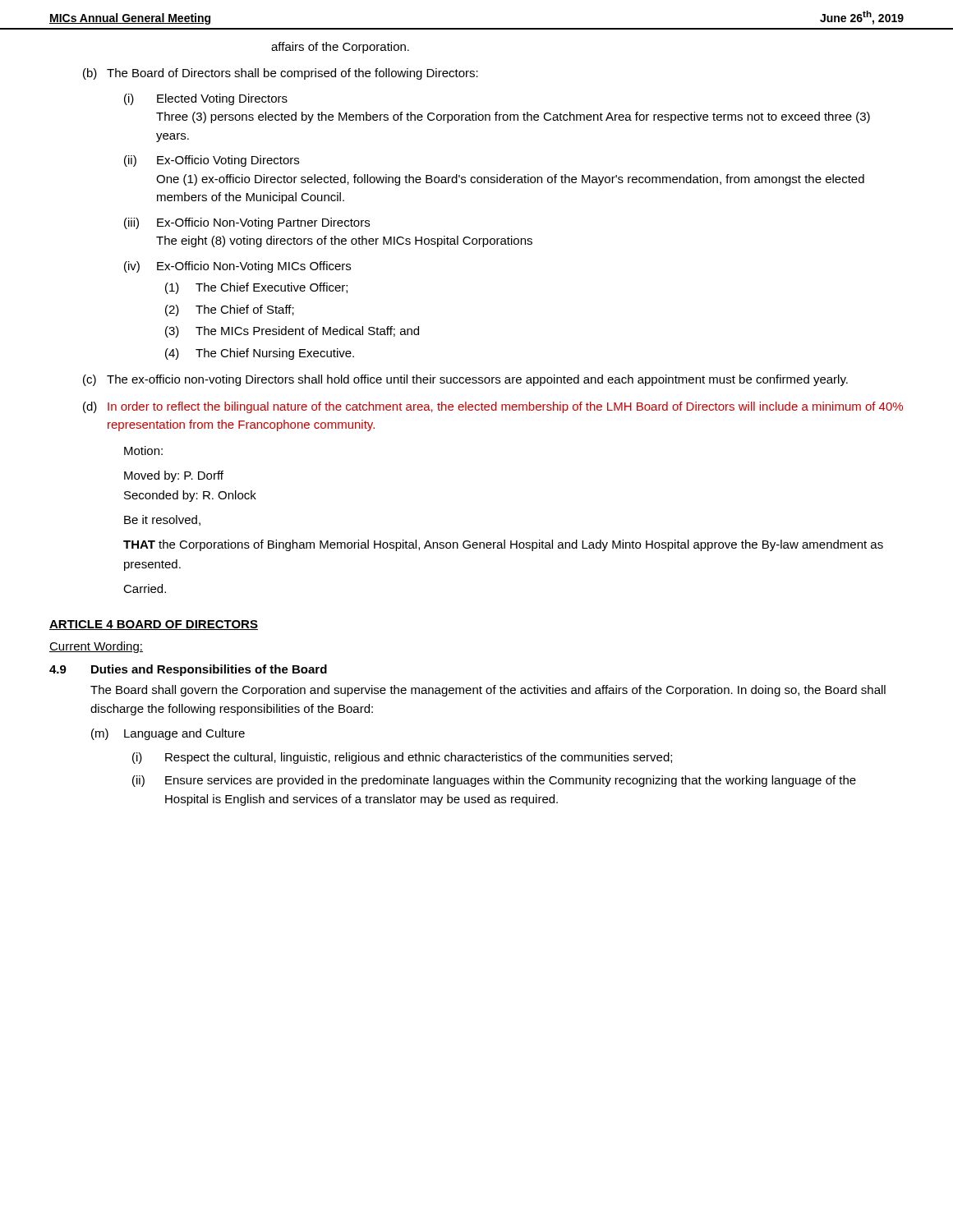Click on the text block with the text "The Board shall govern the Corporation"

pyautogui.click(x=488, y=699)
